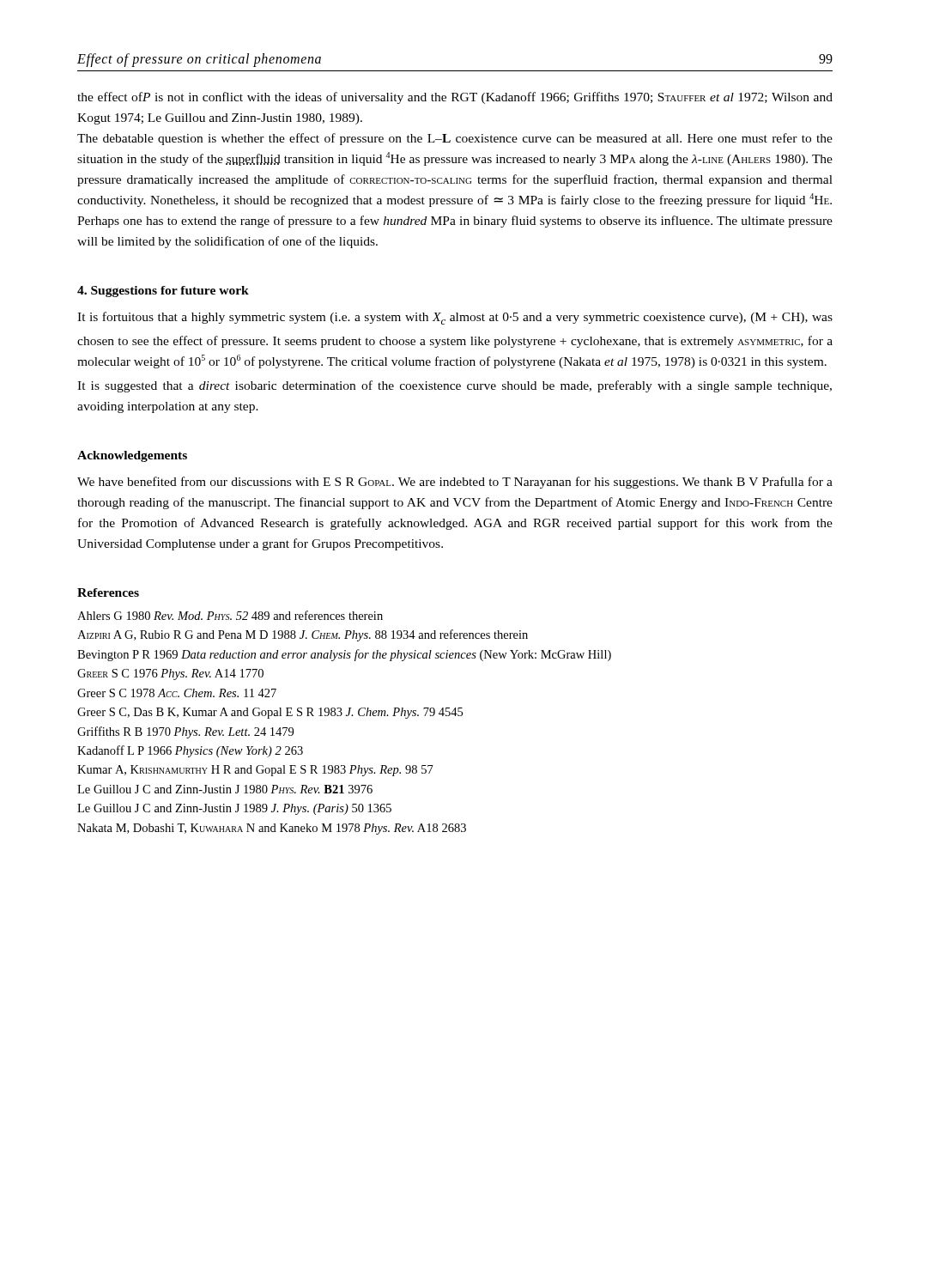Select the passage starting "Ahlers G 1980 Rev. Mod. Phys."
This screenshot has width=927, height=1288.
230,616
